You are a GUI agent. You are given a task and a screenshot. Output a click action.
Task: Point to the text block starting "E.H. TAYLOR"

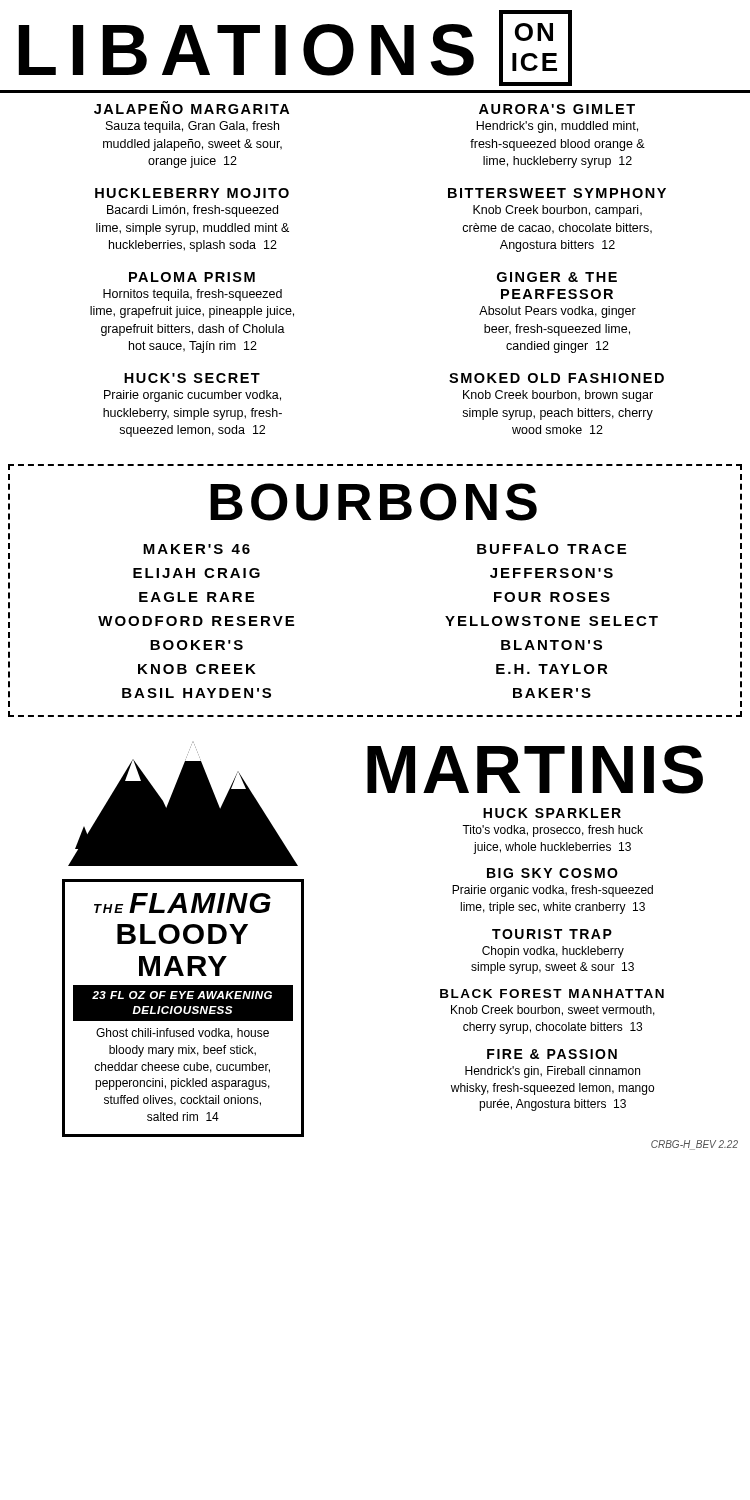pos(552,669)
